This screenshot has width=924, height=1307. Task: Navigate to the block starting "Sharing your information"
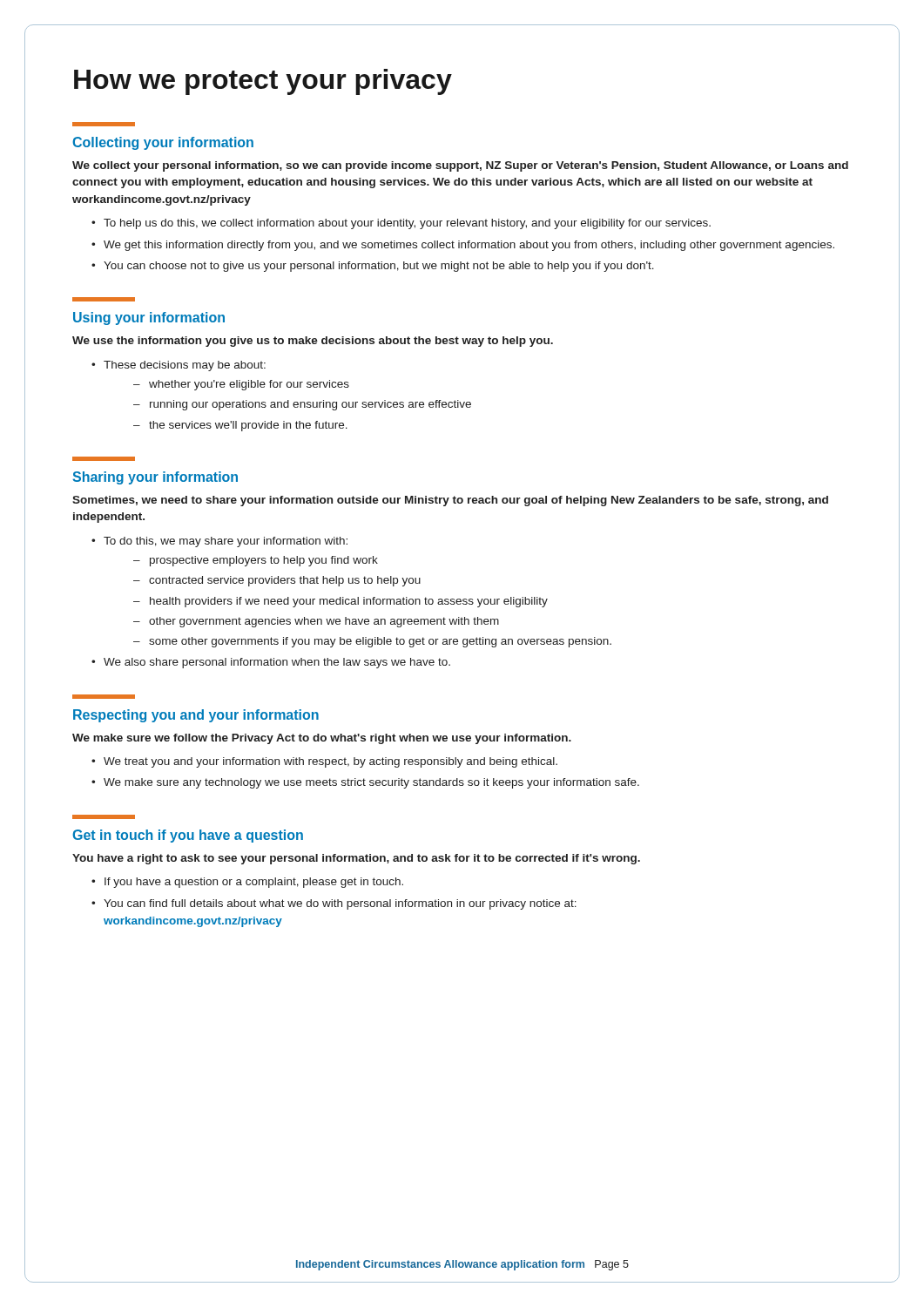[x=155, y=478]
